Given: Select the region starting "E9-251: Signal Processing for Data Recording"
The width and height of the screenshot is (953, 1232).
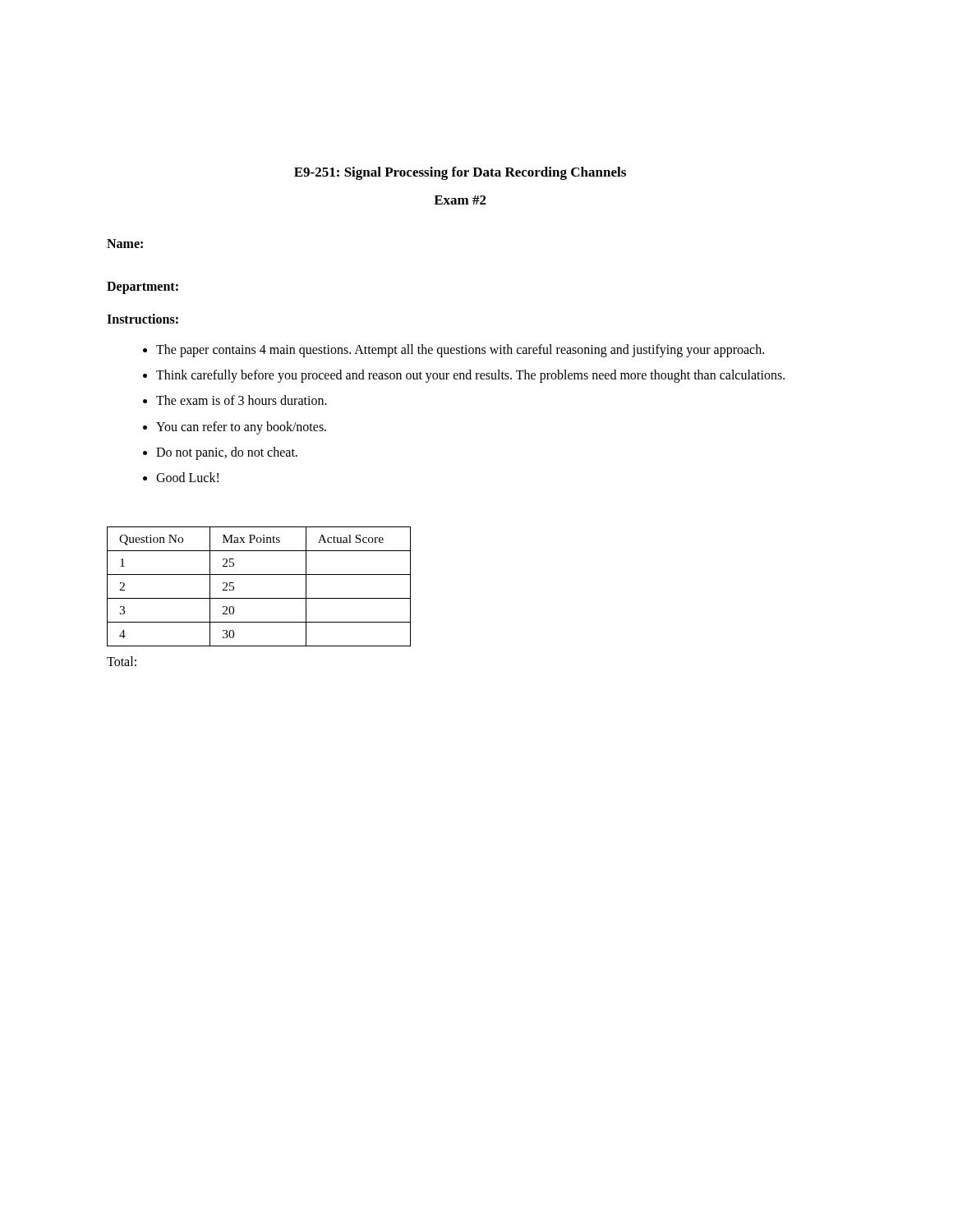Looking at the screenshot, I should coord(460,186).
